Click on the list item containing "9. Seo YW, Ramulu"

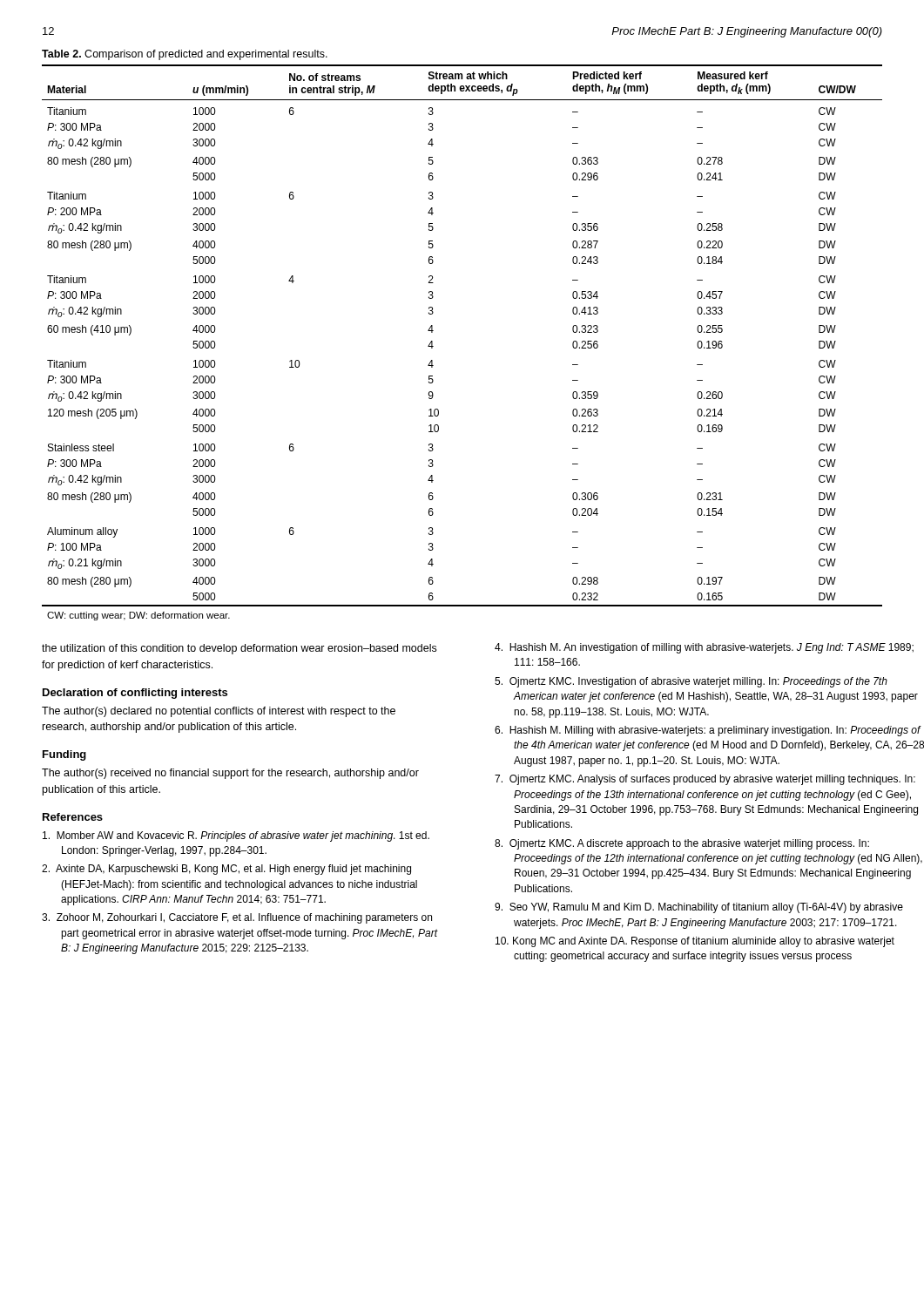[699, 915]
